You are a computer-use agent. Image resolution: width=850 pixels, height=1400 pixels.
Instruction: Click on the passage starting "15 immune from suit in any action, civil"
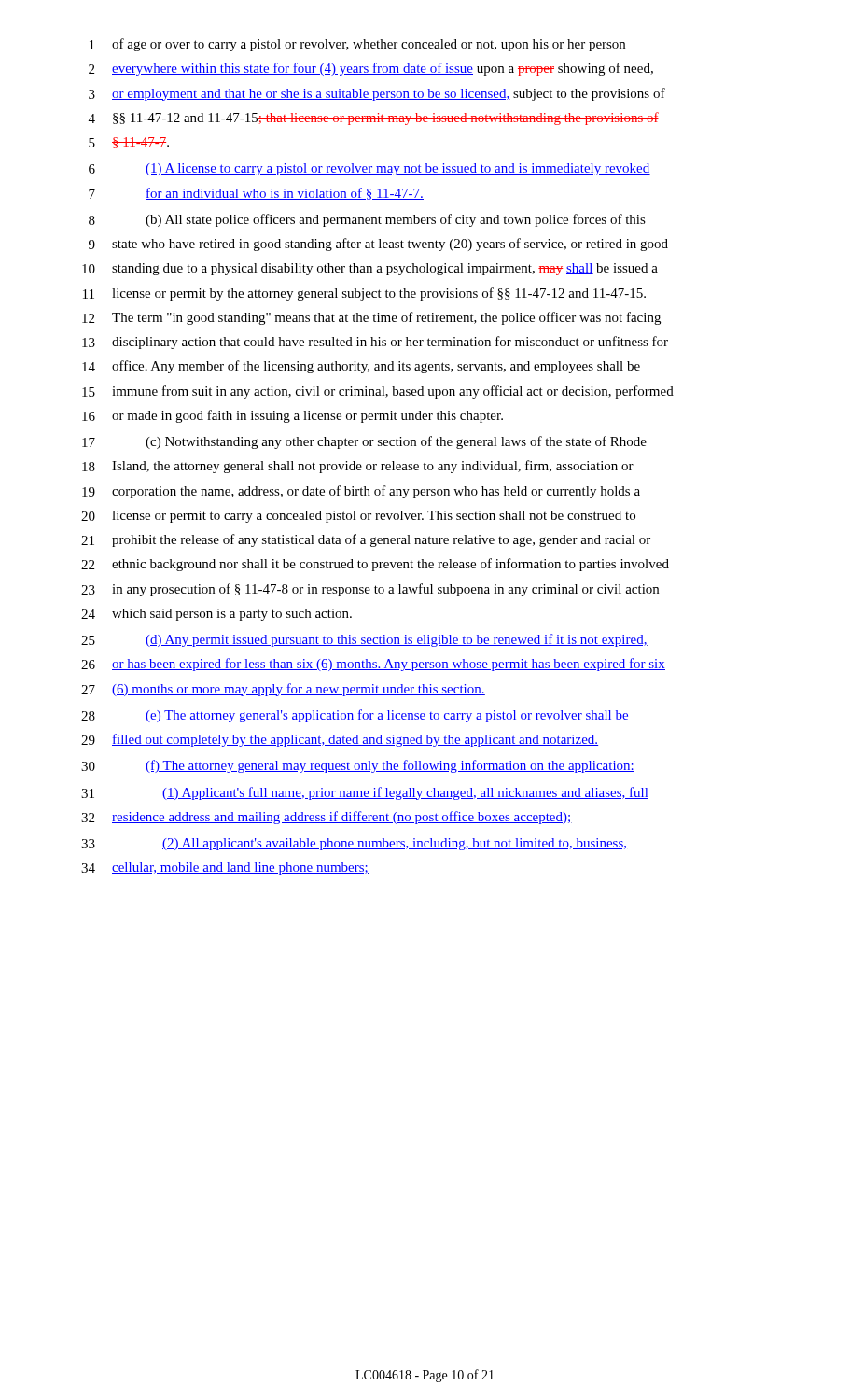(x=425, y=392)
